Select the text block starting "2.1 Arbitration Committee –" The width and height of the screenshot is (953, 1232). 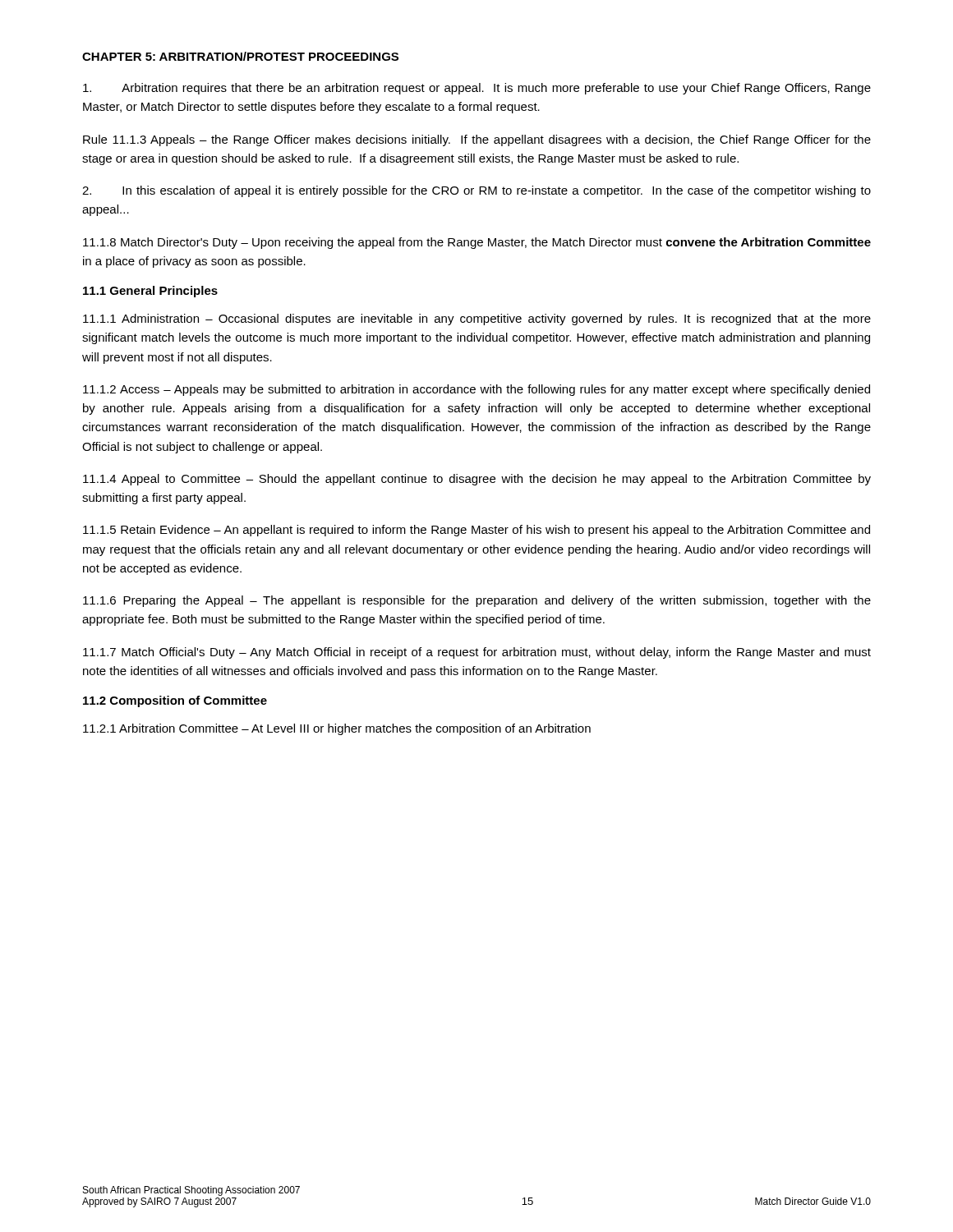tap(337, 728)
